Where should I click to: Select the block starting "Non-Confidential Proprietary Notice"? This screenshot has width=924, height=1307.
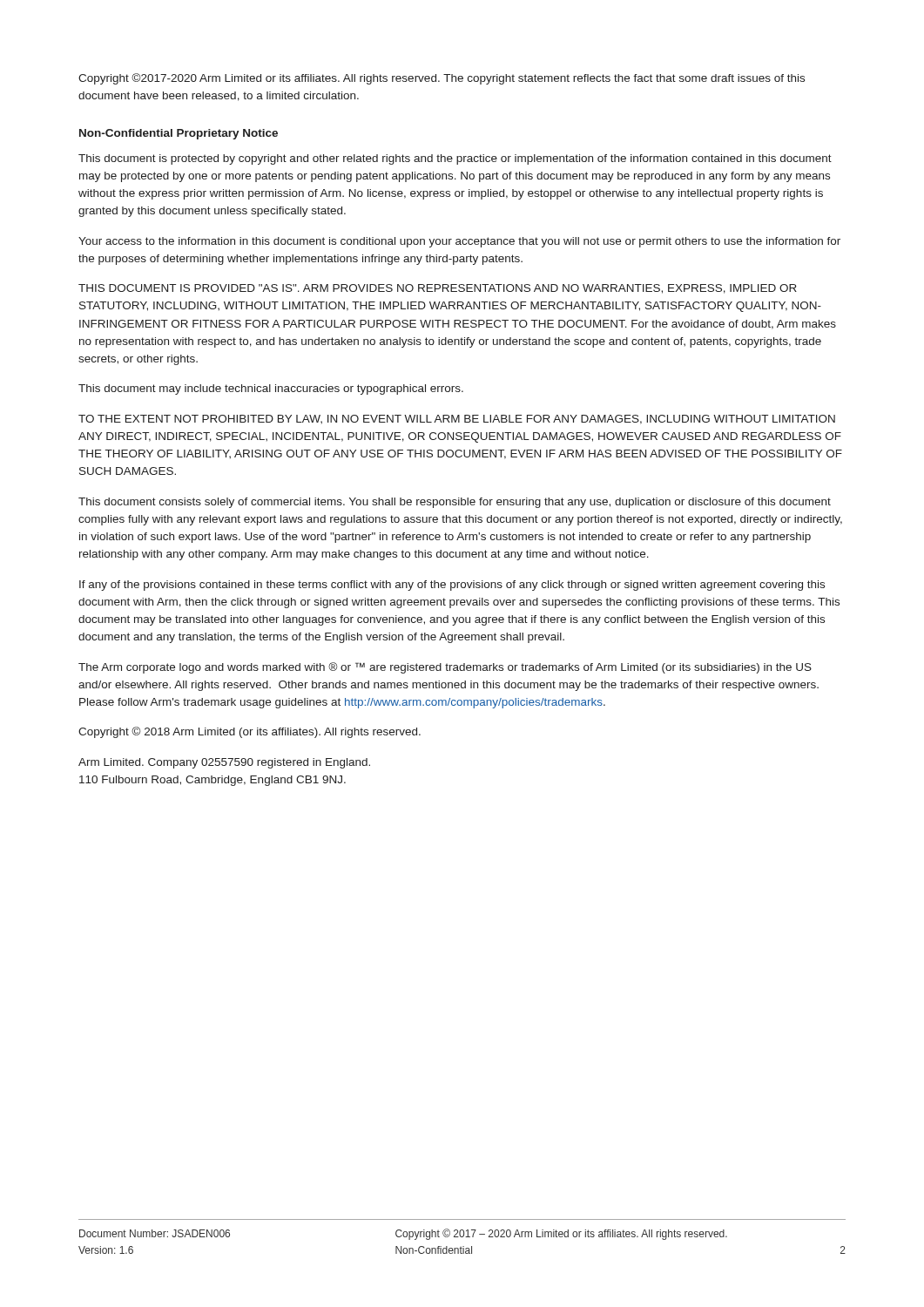pos(178,132)
